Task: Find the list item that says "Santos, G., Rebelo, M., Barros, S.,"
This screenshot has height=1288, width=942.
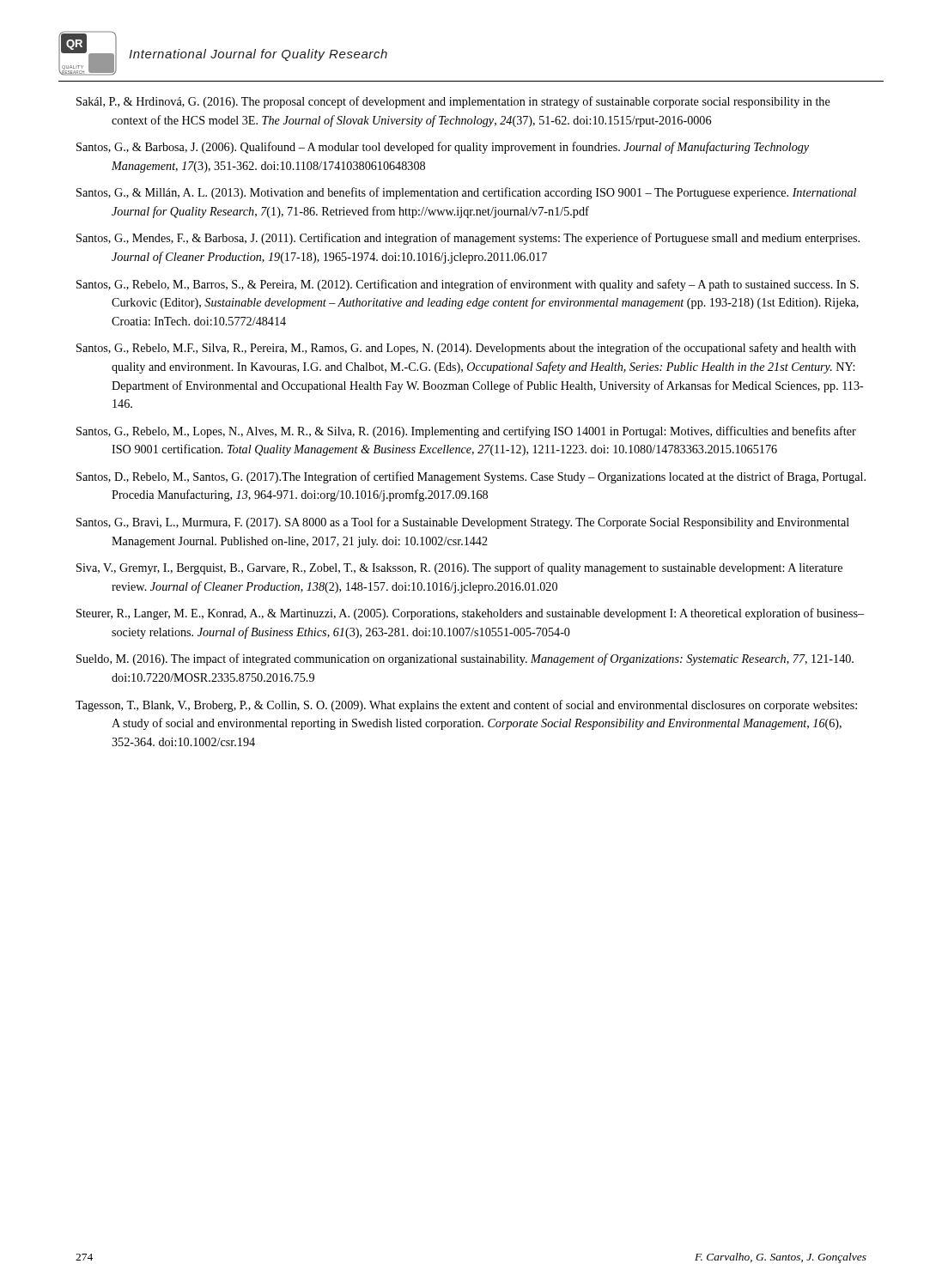Action: [467, 302]
